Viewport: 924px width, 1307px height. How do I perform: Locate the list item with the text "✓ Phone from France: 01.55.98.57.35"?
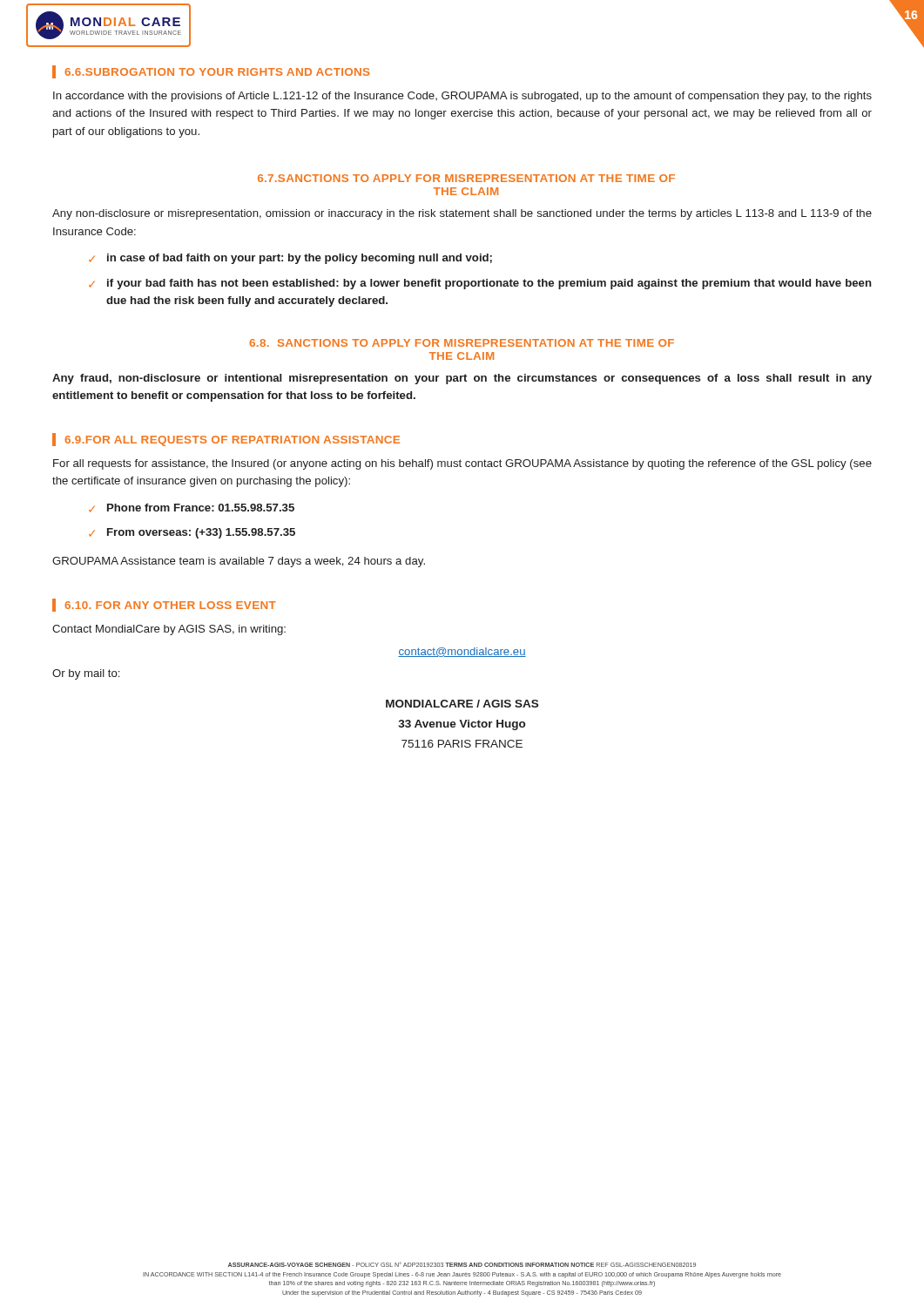coord(191,509)
